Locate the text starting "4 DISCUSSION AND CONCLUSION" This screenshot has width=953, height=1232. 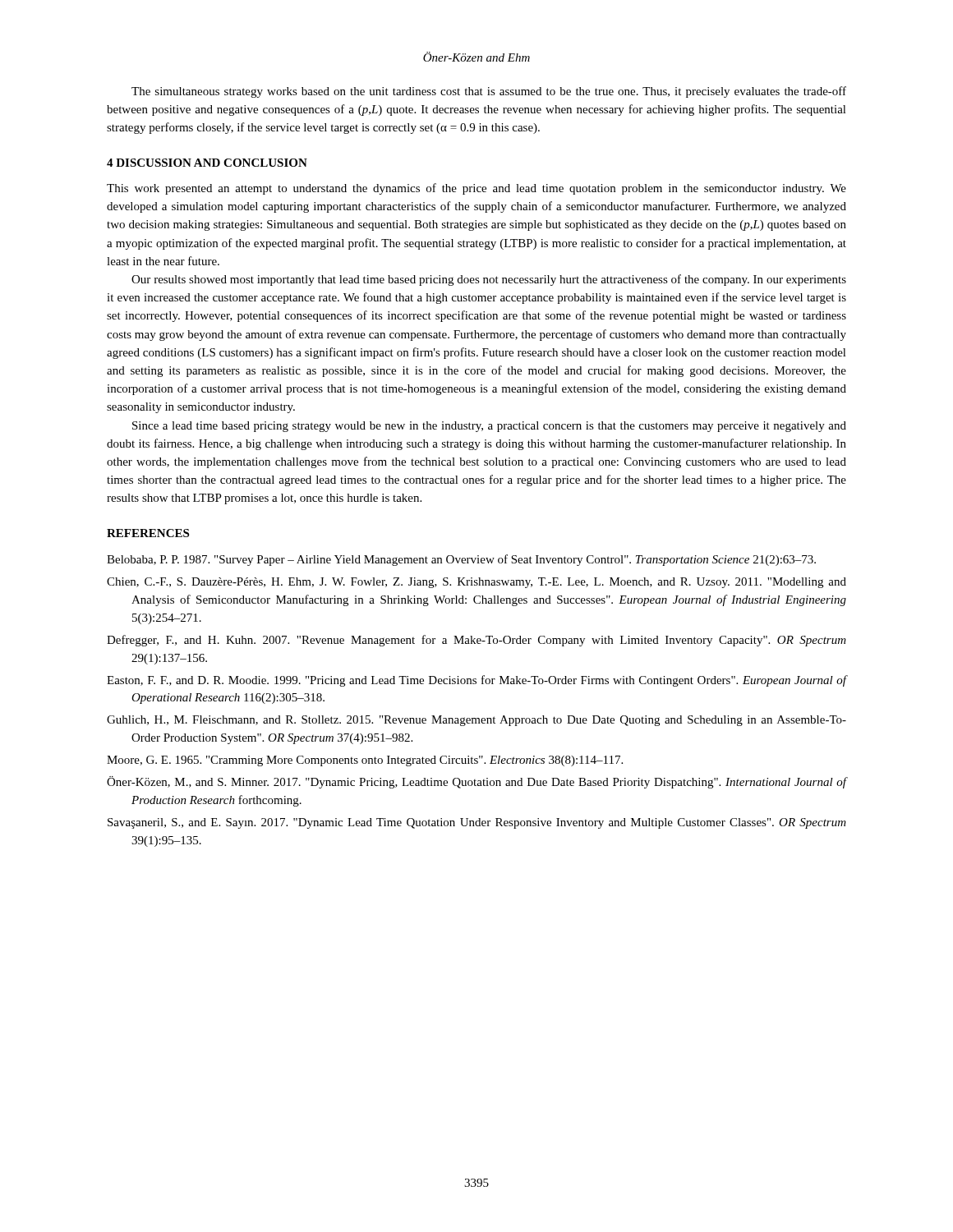click(207, 163)
